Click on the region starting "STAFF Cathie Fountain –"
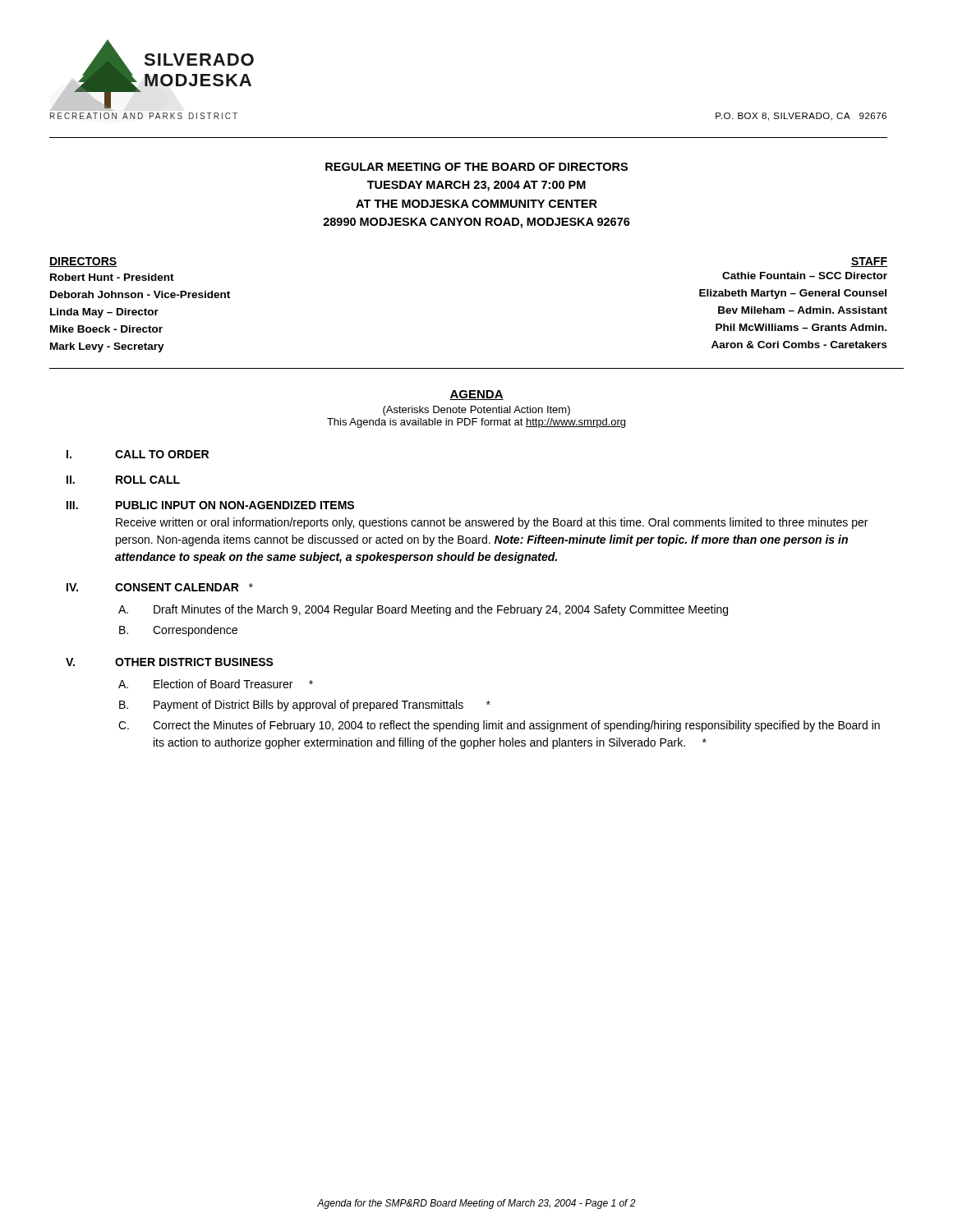Viewport: 953px width, 1232px height. click(869, 262)
